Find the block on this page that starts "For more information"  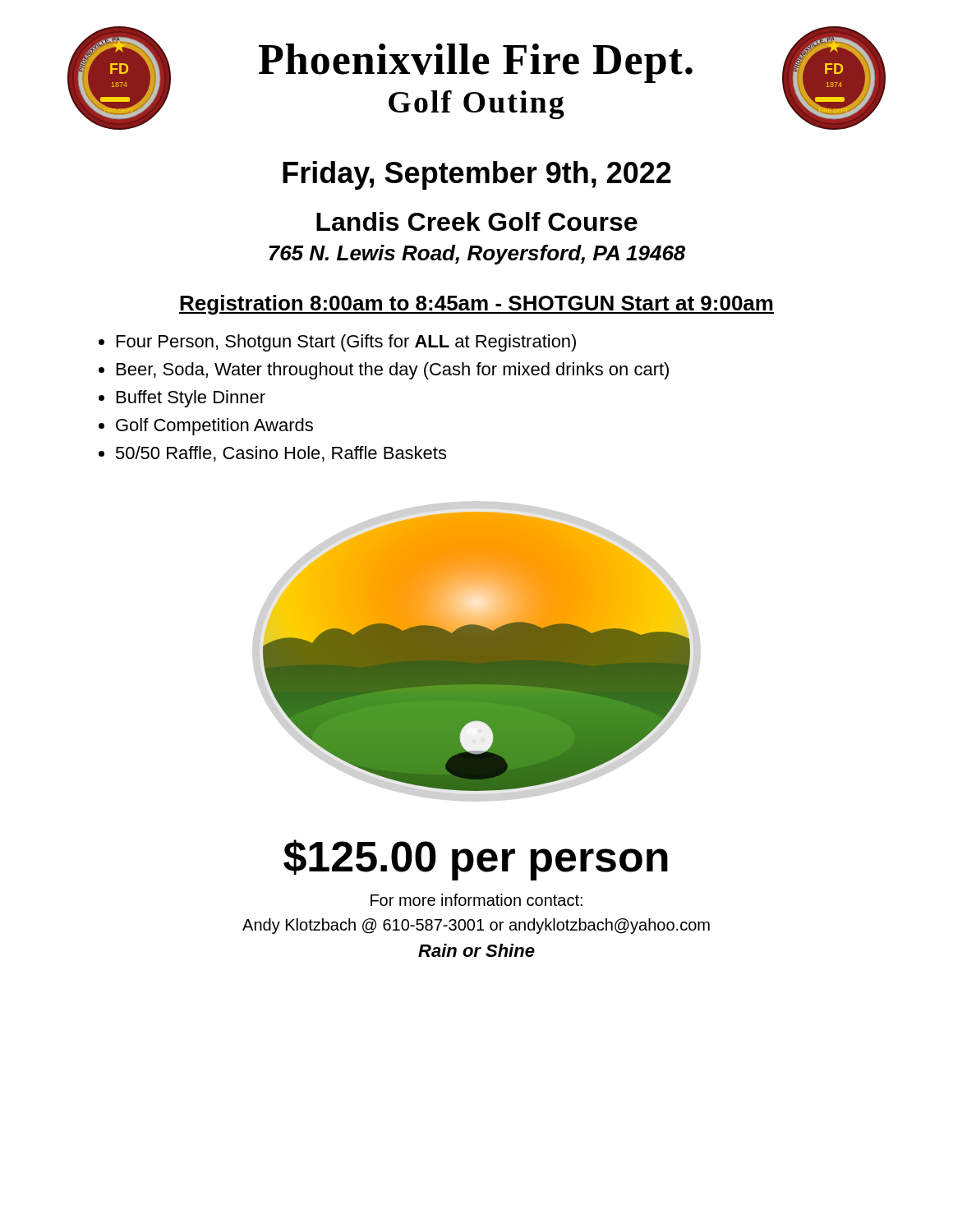476,912
